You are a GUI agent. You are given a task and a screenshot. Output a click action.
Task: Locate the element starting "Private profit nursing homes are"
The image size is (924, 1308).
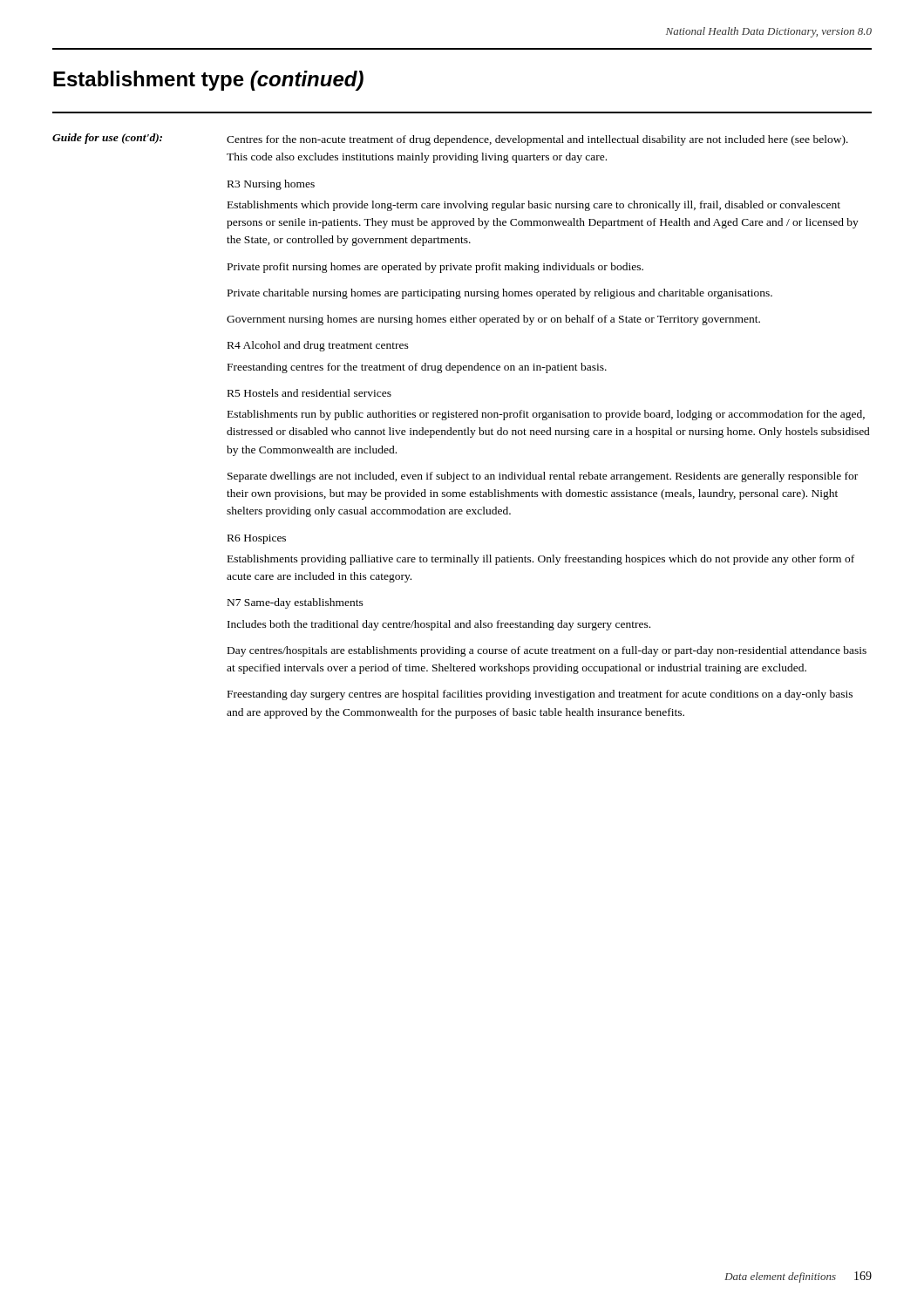549,267
